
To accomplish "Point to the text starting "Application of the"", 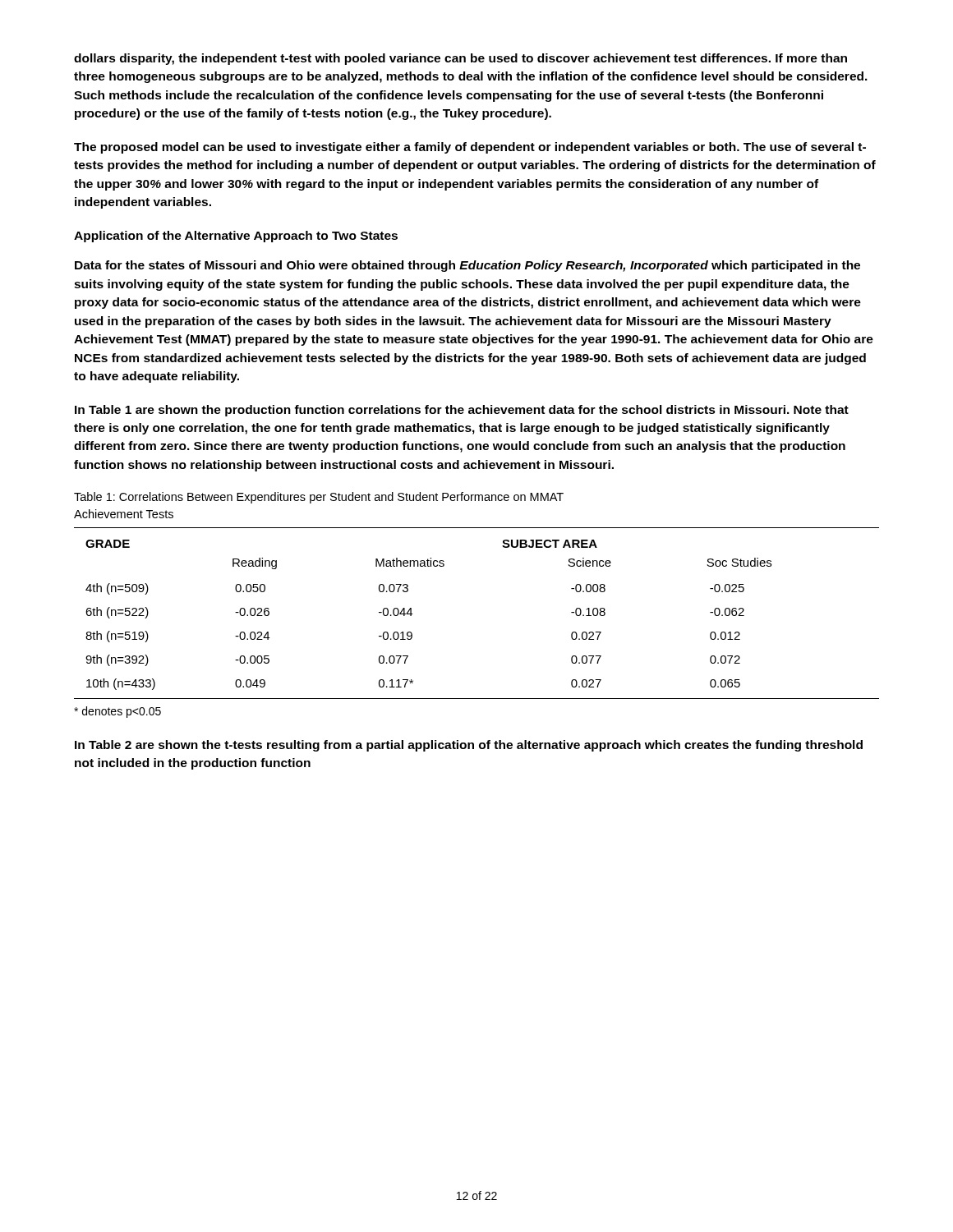I will (x=236, y=235).
